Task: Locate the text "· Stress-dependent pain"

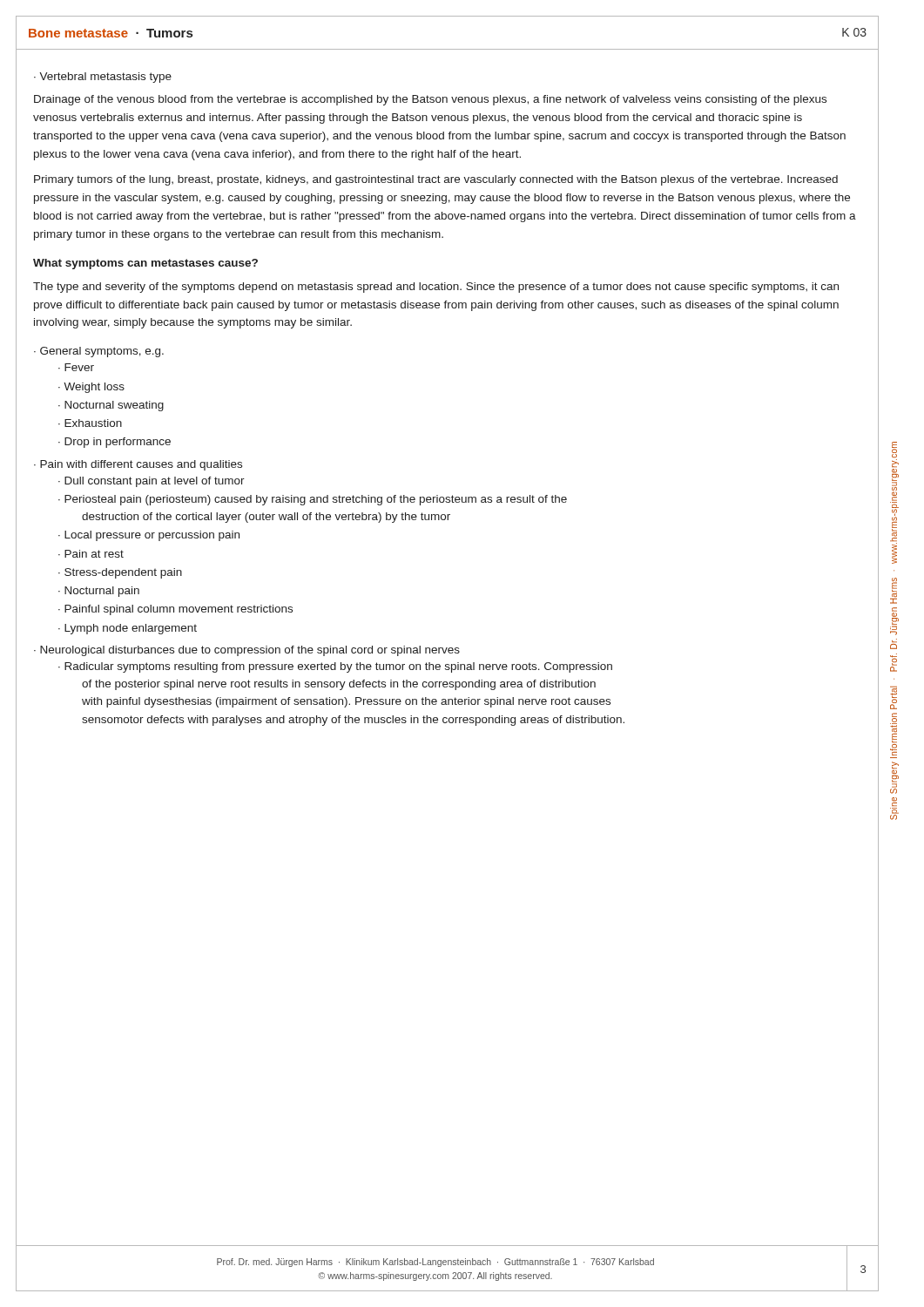Action: point(120,572)
